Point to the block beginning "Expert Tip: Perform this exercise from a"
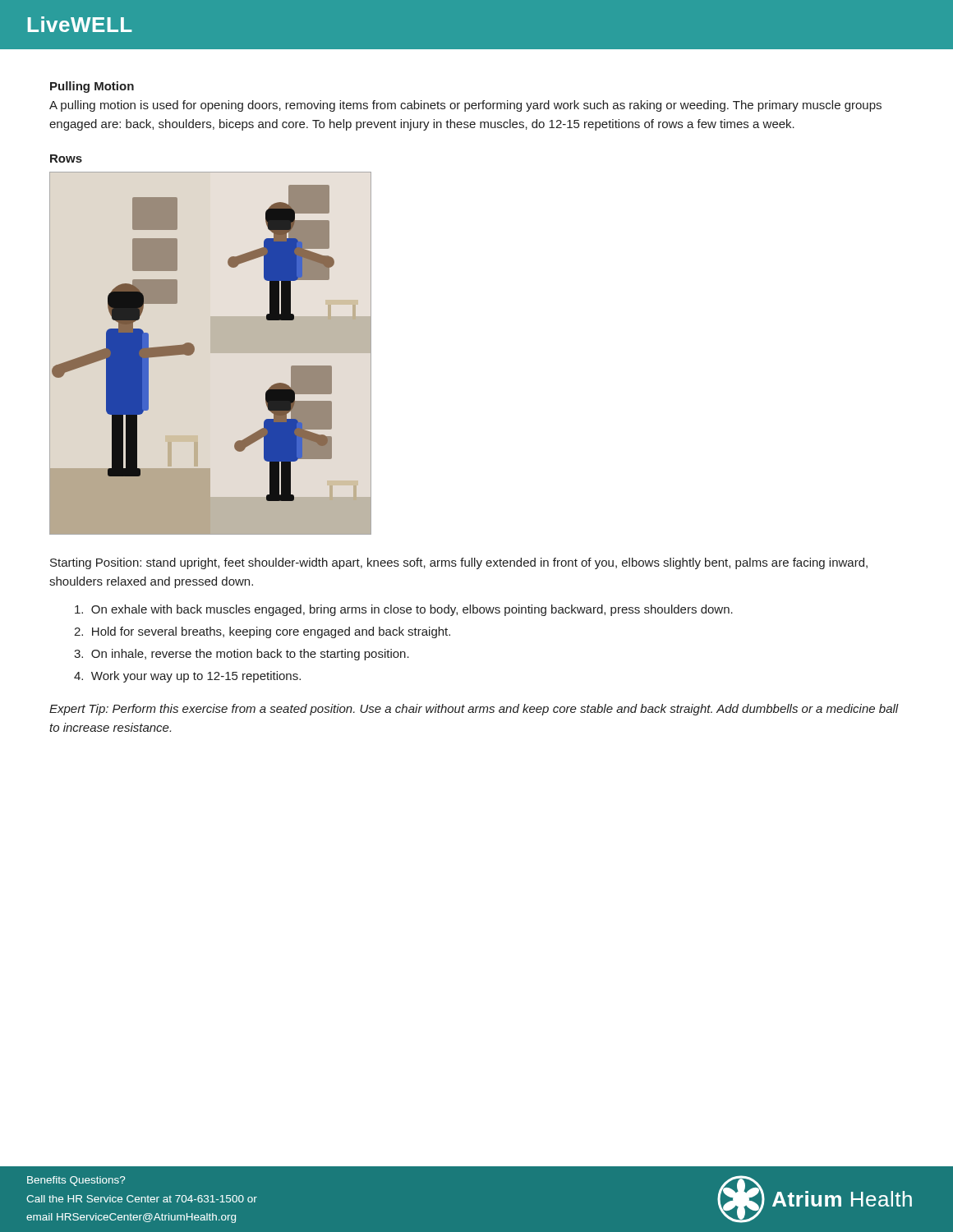 pos(474,718)
